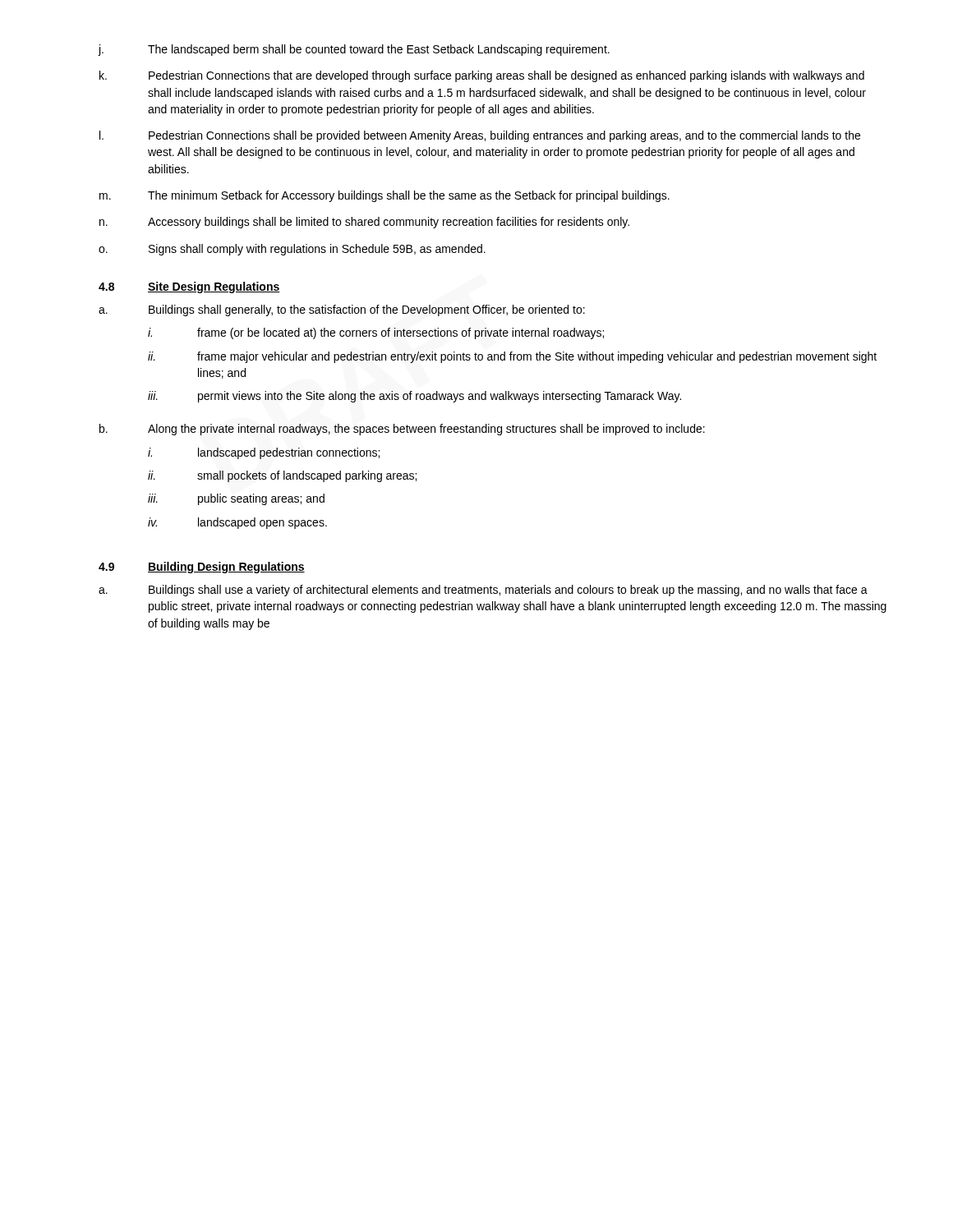Locate the region starting "m. The minimum Setback for Accessory"
Viewport: 953px width, 1232px height.
[x=493, y=196]
